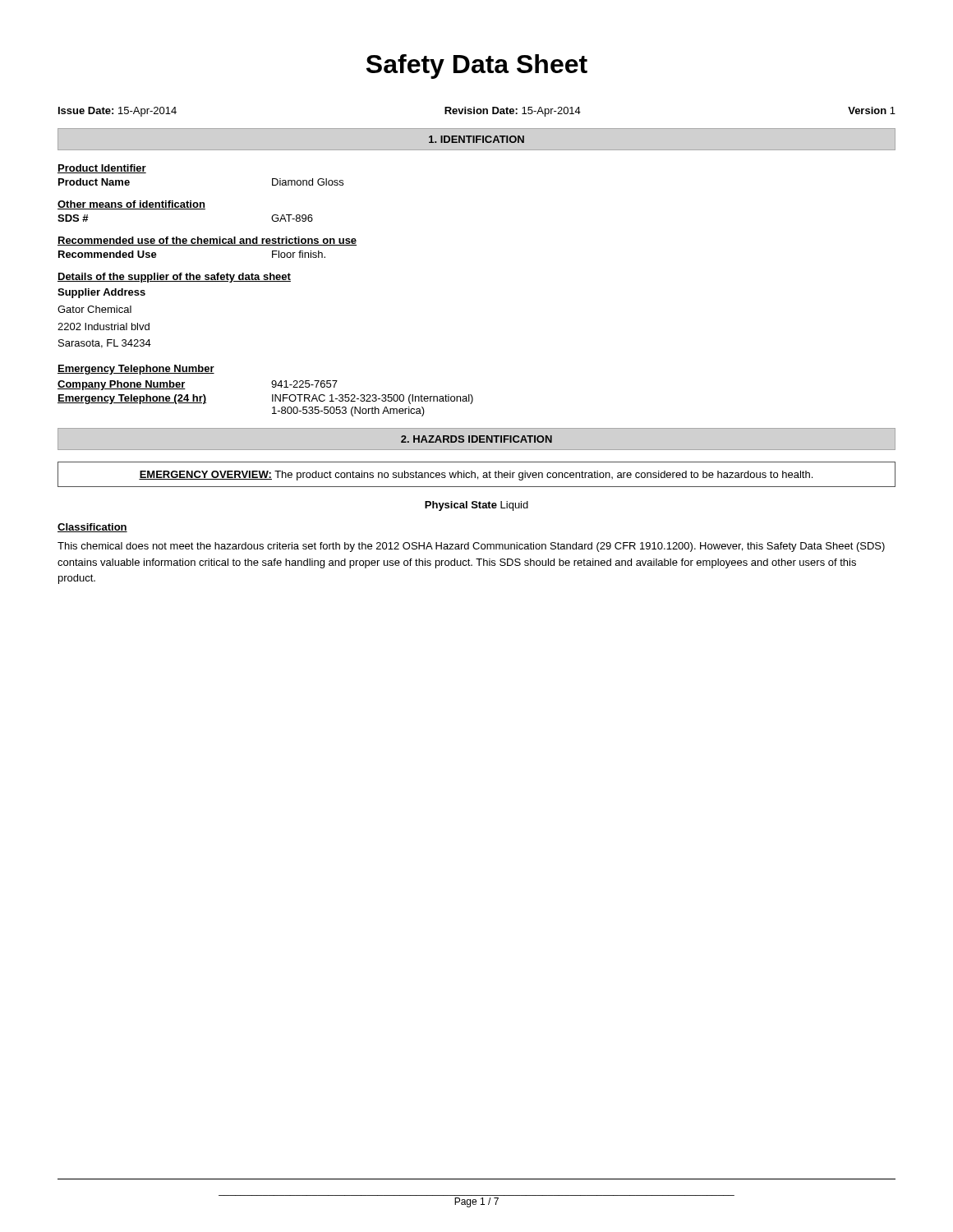
Task: Find the text block with the text "Classification This chemical does not"
Action: (476, 554)
